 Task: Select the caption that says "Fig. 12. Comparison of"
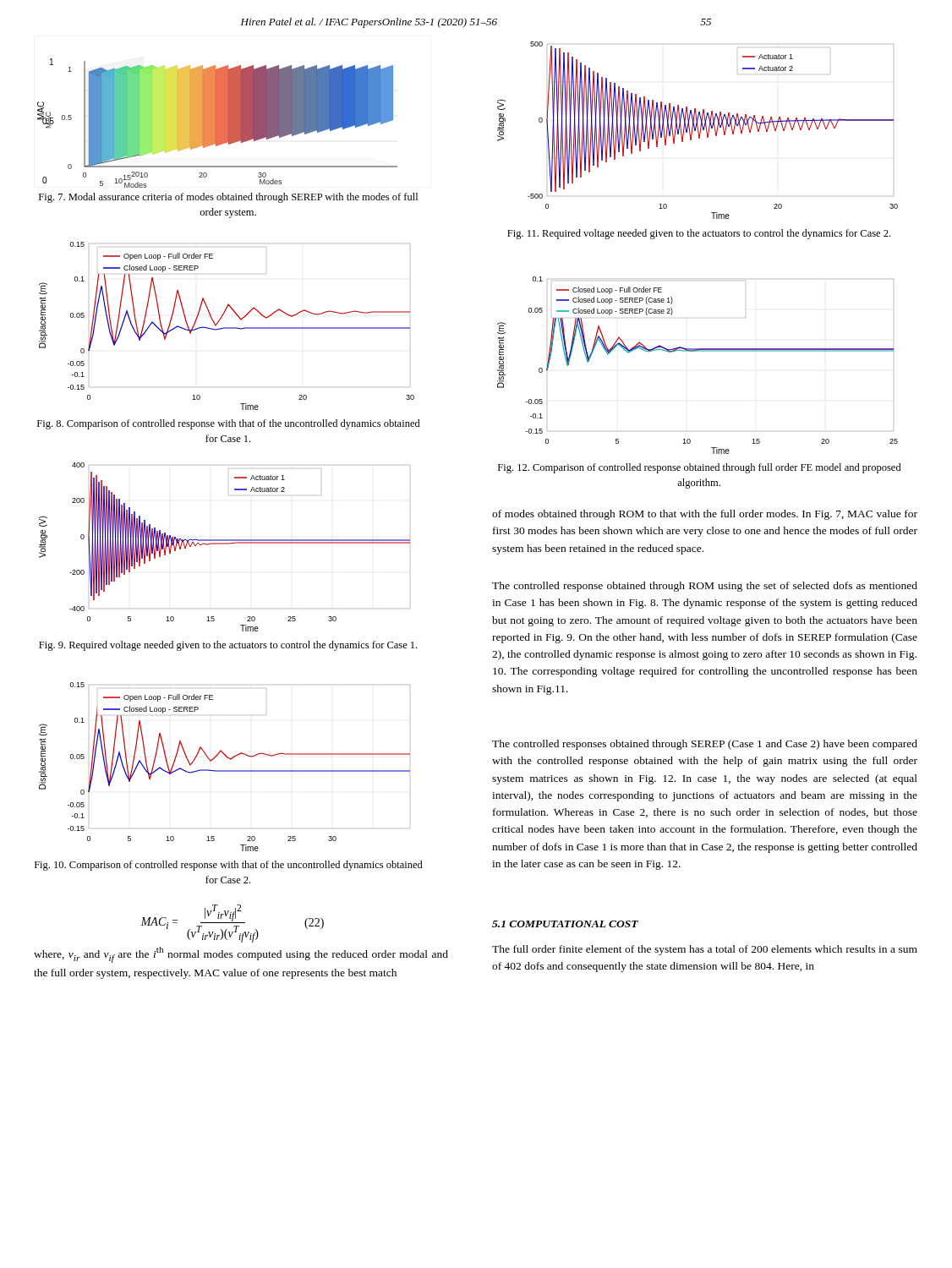pyautogui.click(x=699, y=475)
